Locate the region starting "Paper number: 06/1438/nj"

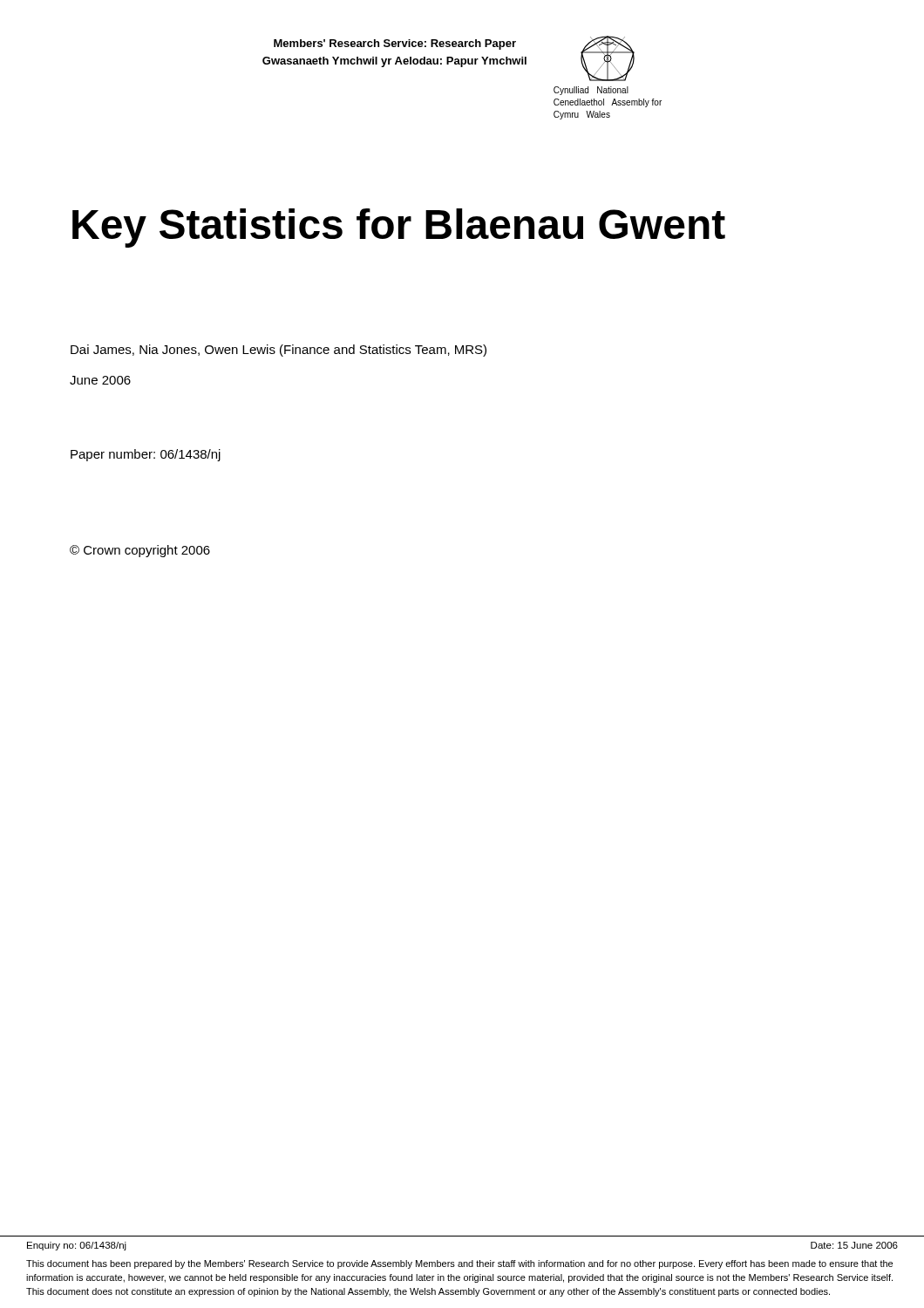tap(145, 455)
